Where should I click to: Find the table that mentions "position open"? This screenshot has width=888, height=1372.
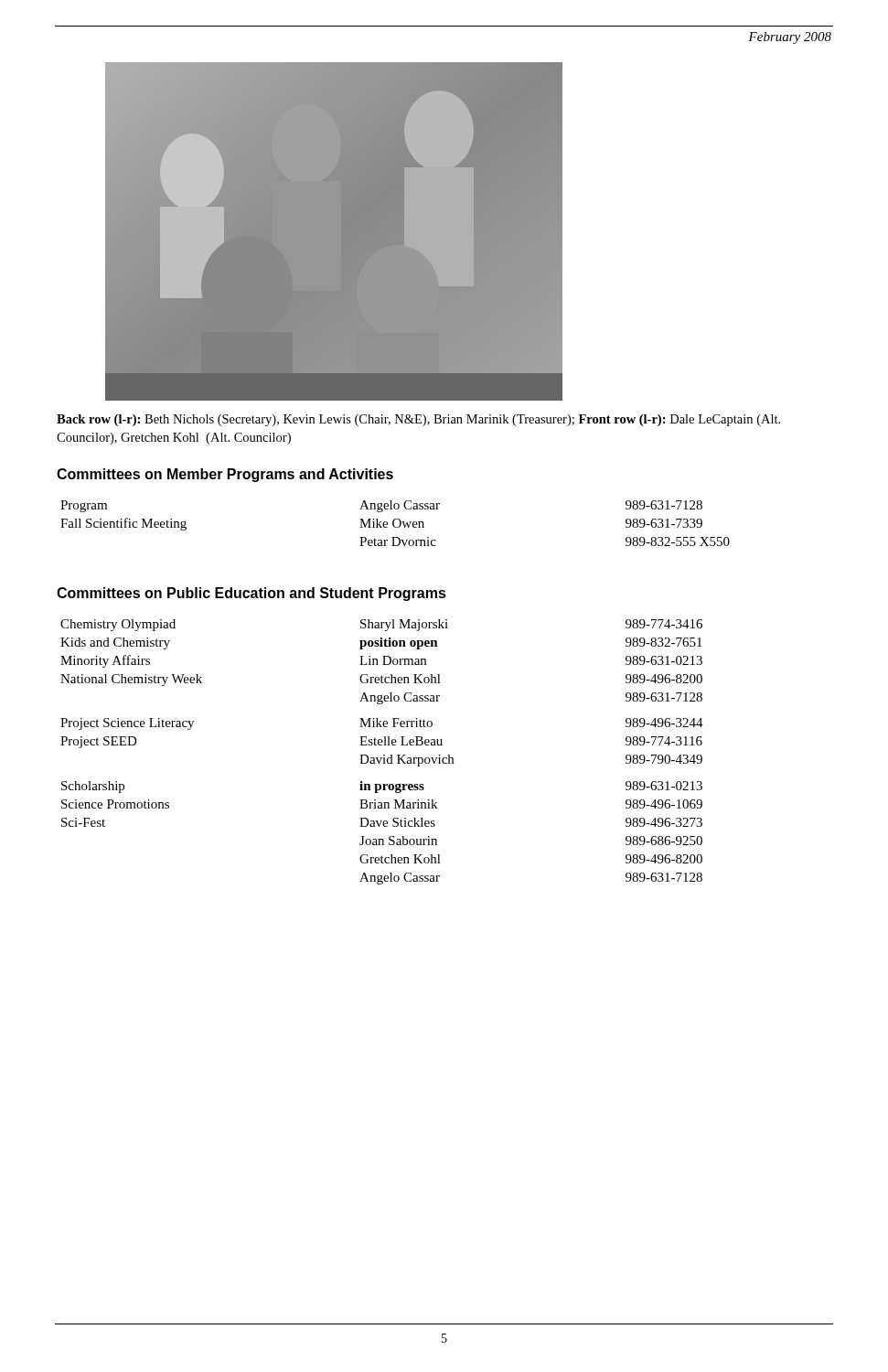(444, 750)
